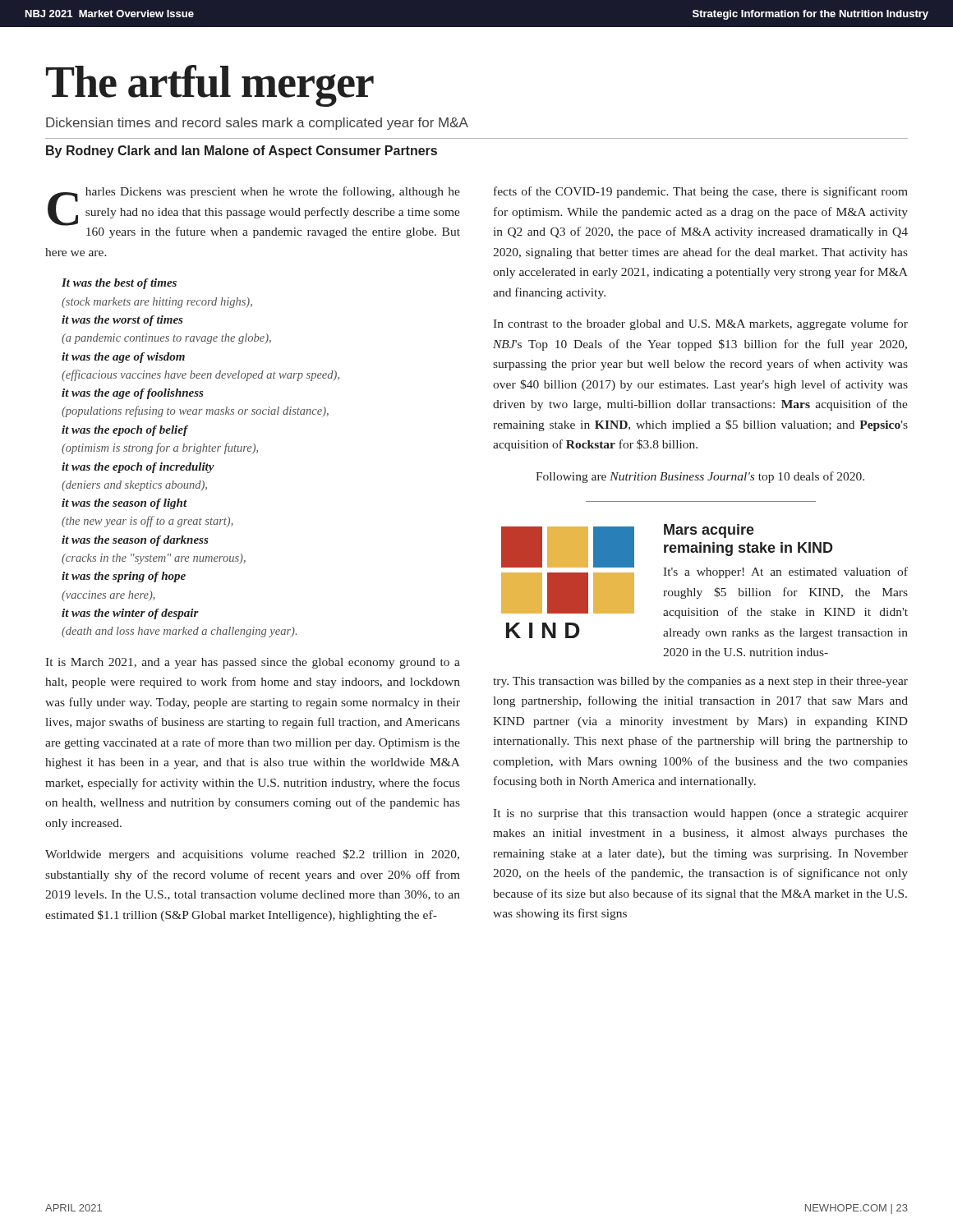Where is the passage that starts "In contrast to the broader global and"?
Screen dimensions: 1232x953
(700, 384)
